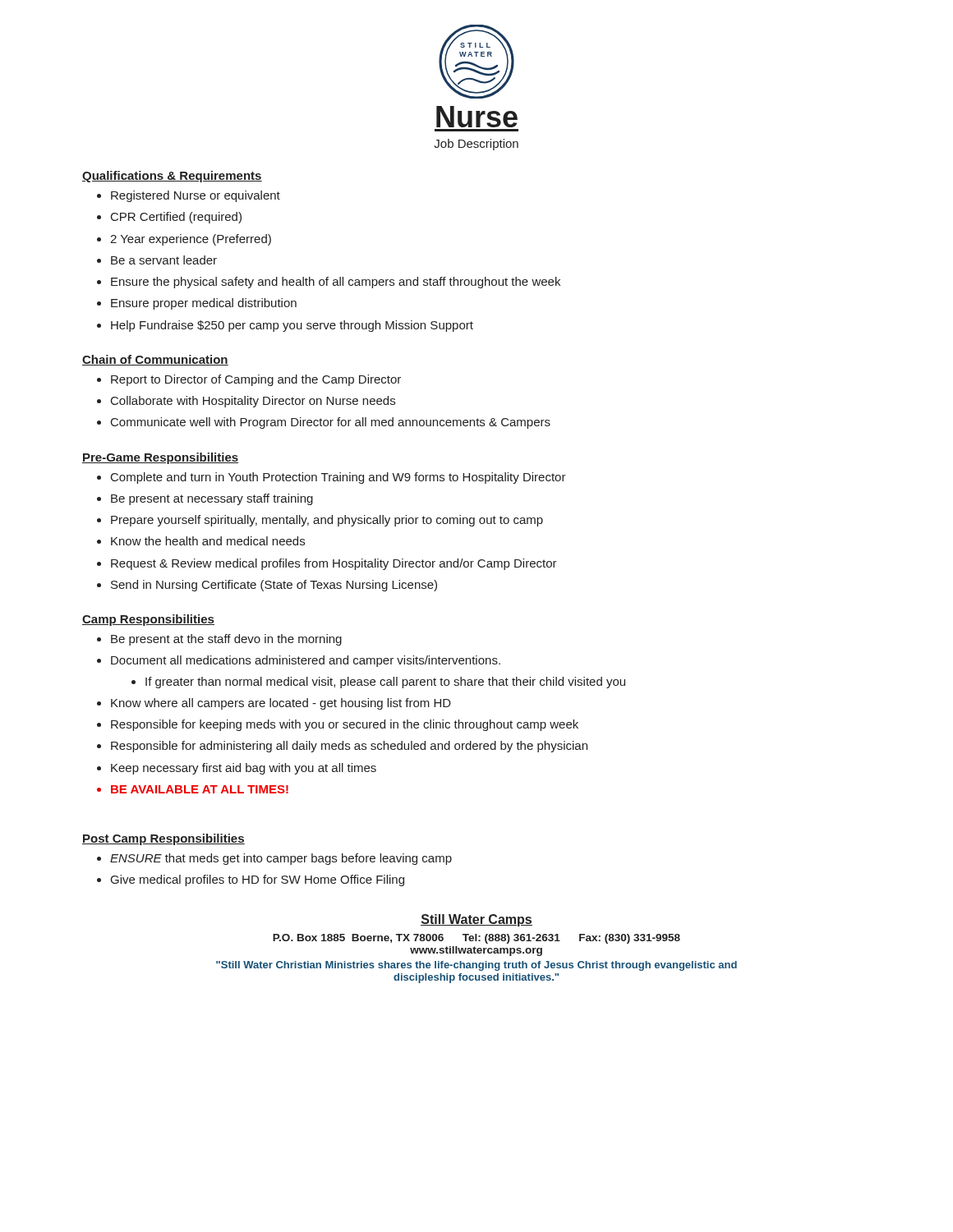
Task: Click on the section header containing "Post Camp Responsibilities"
Action: tap(163, 838)
